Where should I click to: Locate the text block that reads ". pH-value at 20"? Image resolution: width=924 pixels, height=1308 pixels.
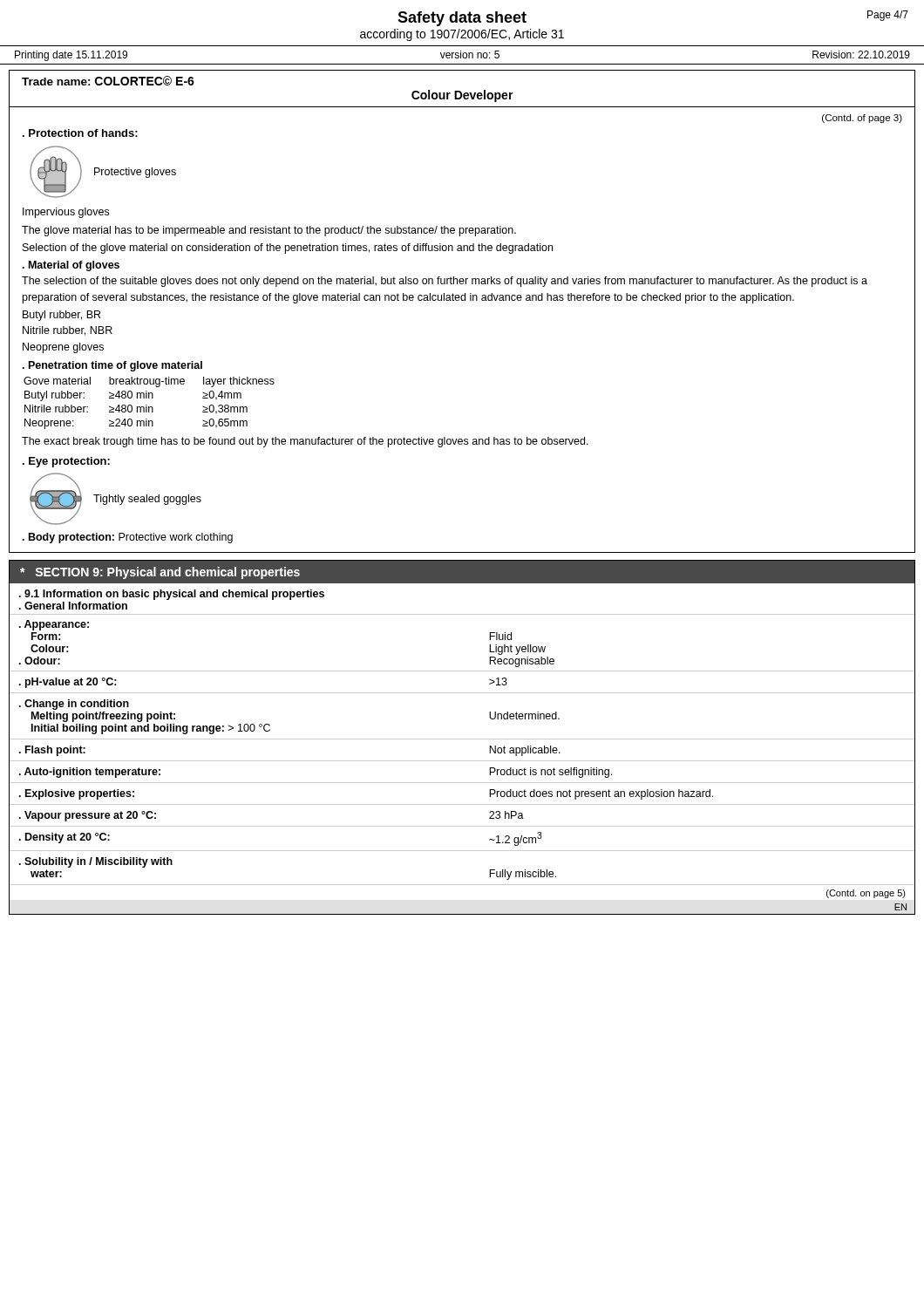tap(68, 682)
